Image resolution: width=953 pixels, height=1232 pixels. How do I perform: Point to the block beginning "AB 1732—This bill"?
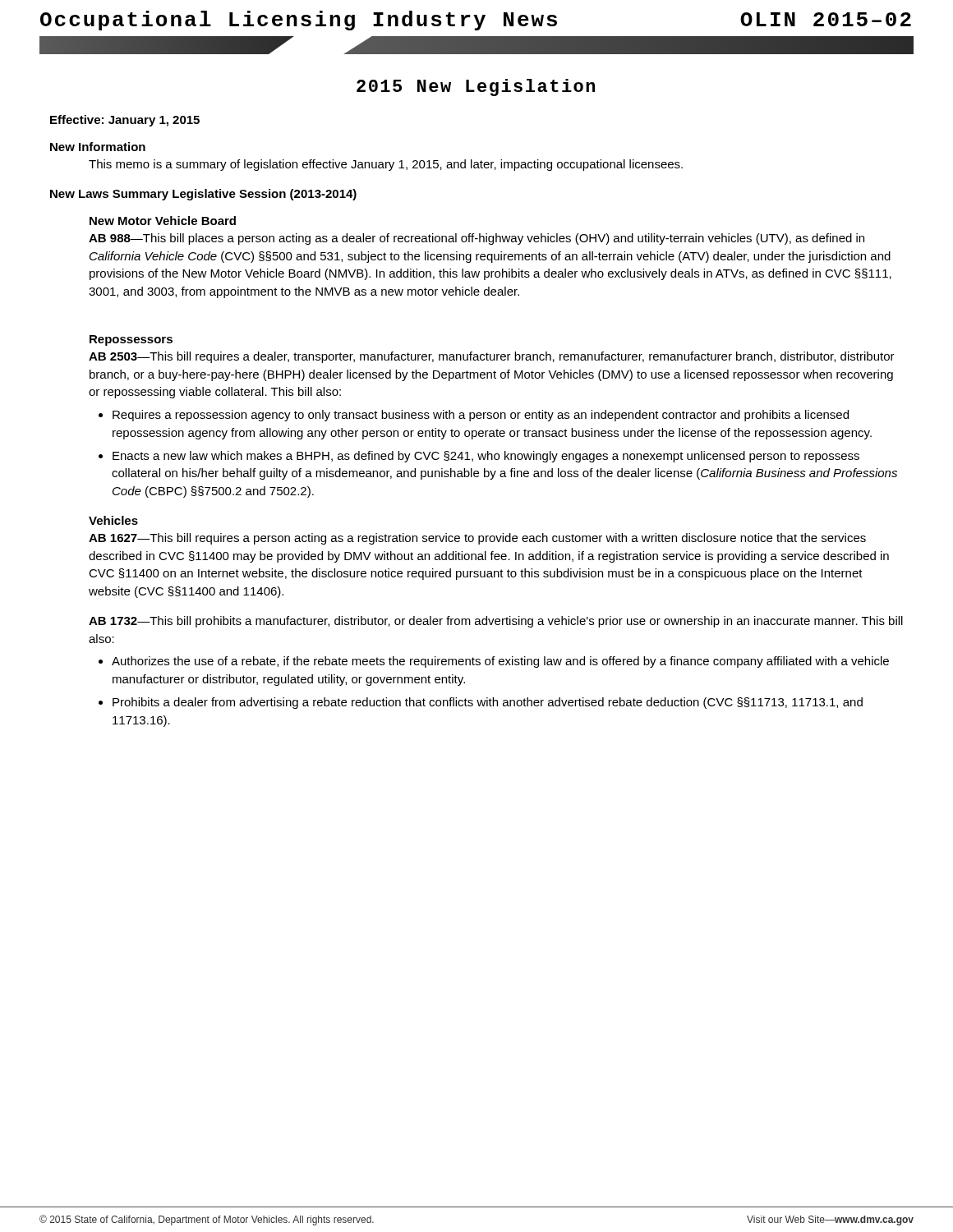tap(496, 629)
